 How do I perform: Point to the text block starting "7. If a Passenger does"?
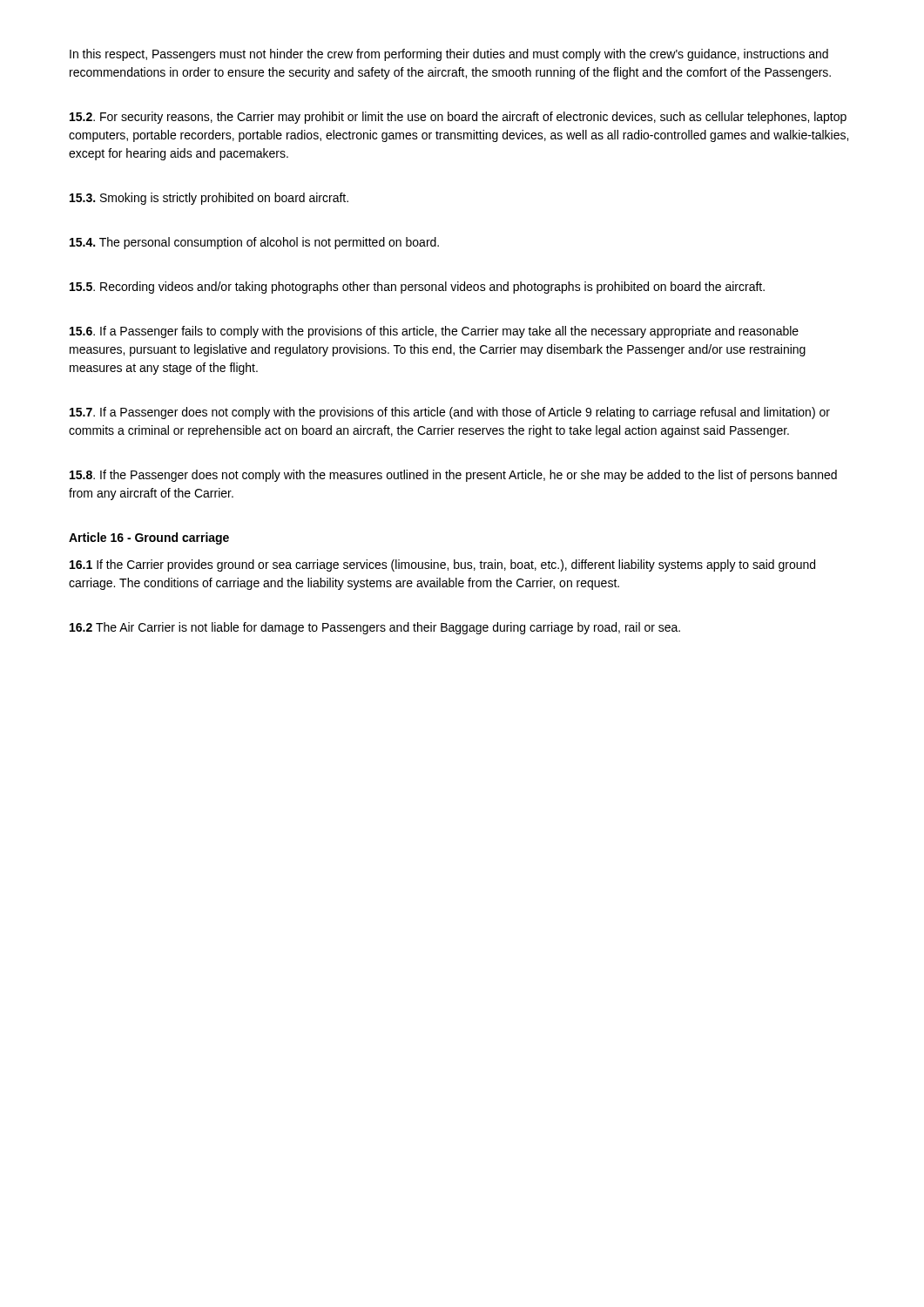coord(449,421)
